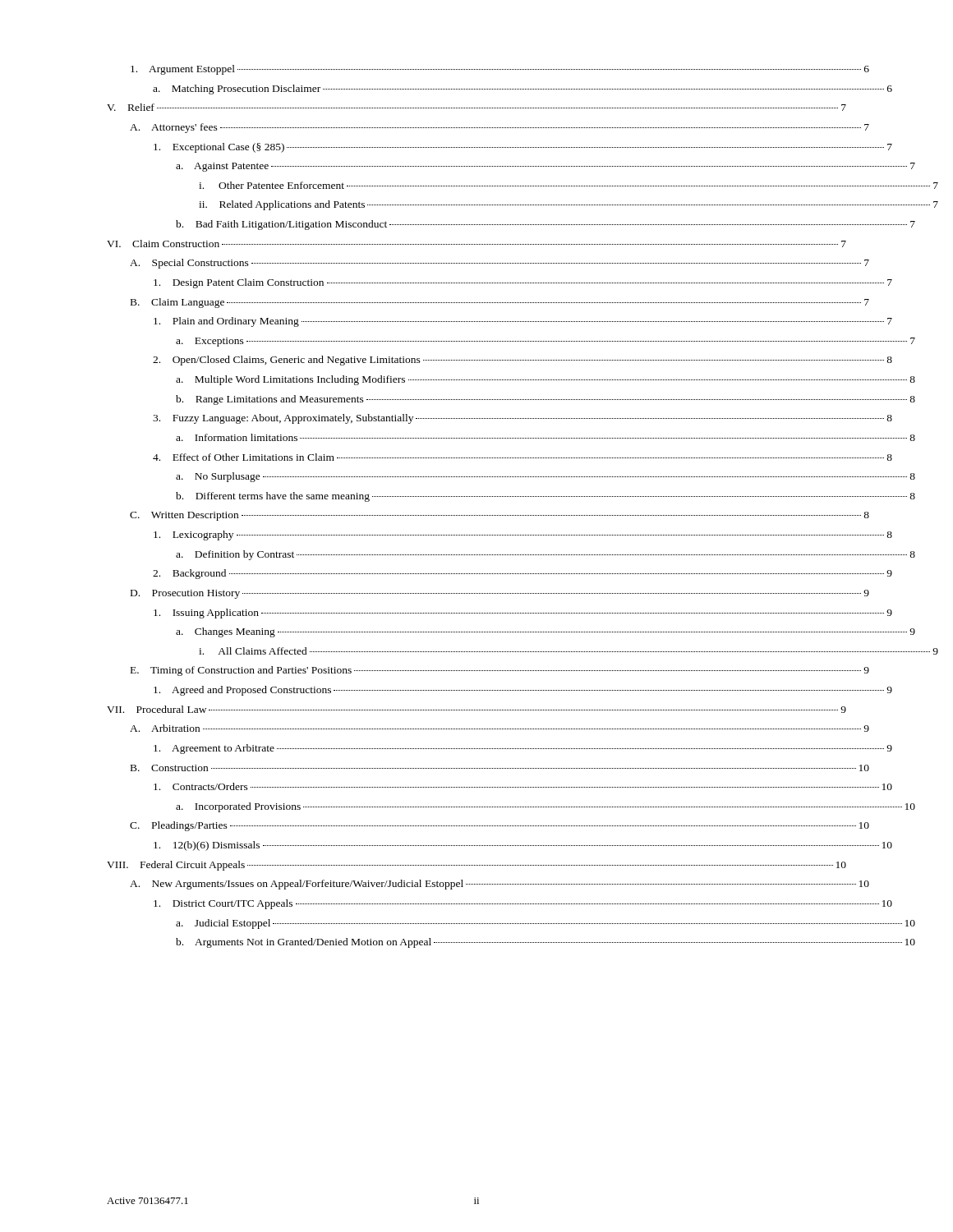953x1232 pixels.
Task: Locate the text "i. All Claims Affected 9"
Action: (569, 651)
